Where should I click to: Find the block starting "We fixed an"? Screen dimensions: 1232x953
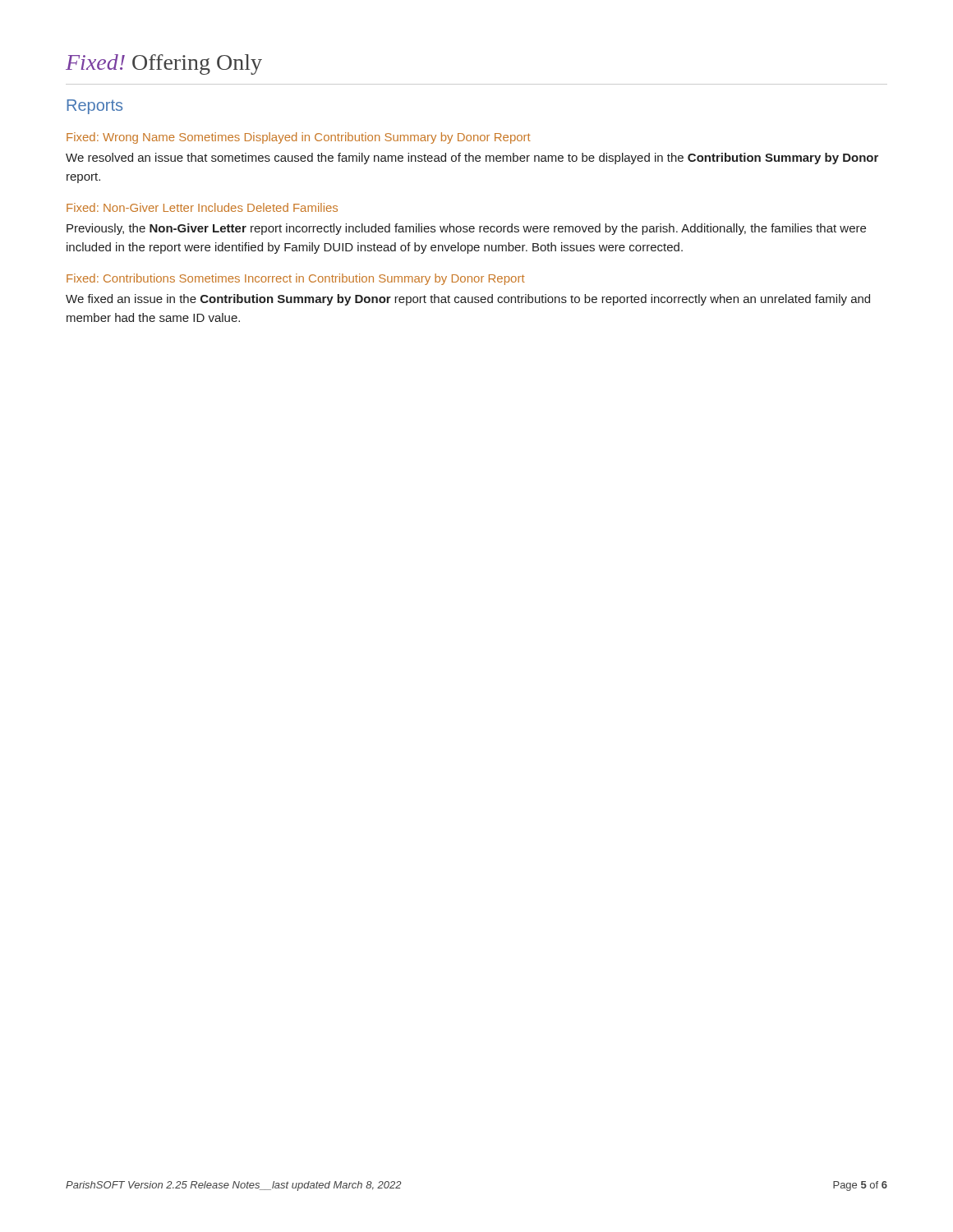point(468,308)
